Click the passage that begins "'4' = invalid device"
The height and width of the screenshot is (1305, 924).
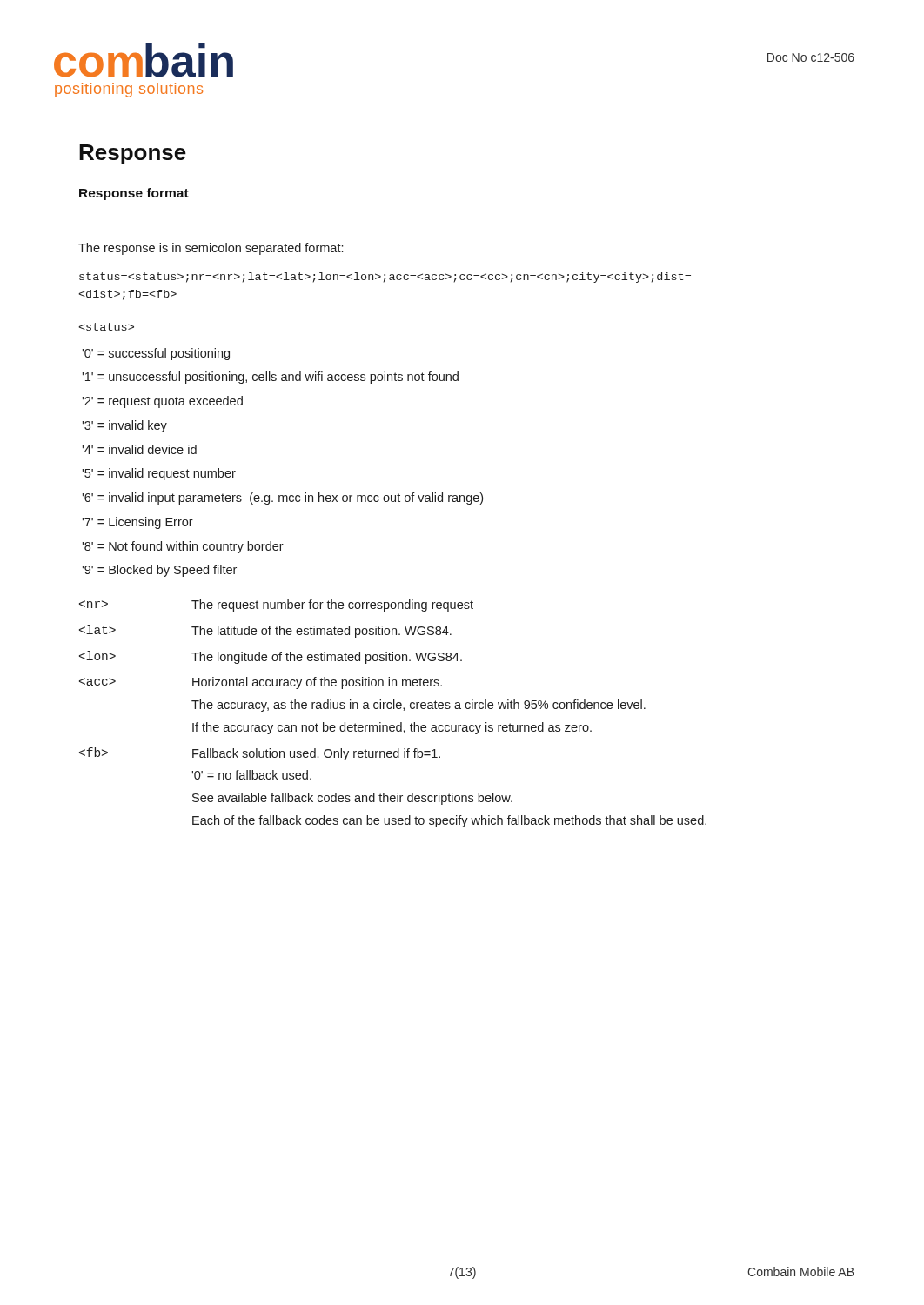[139, 449]
